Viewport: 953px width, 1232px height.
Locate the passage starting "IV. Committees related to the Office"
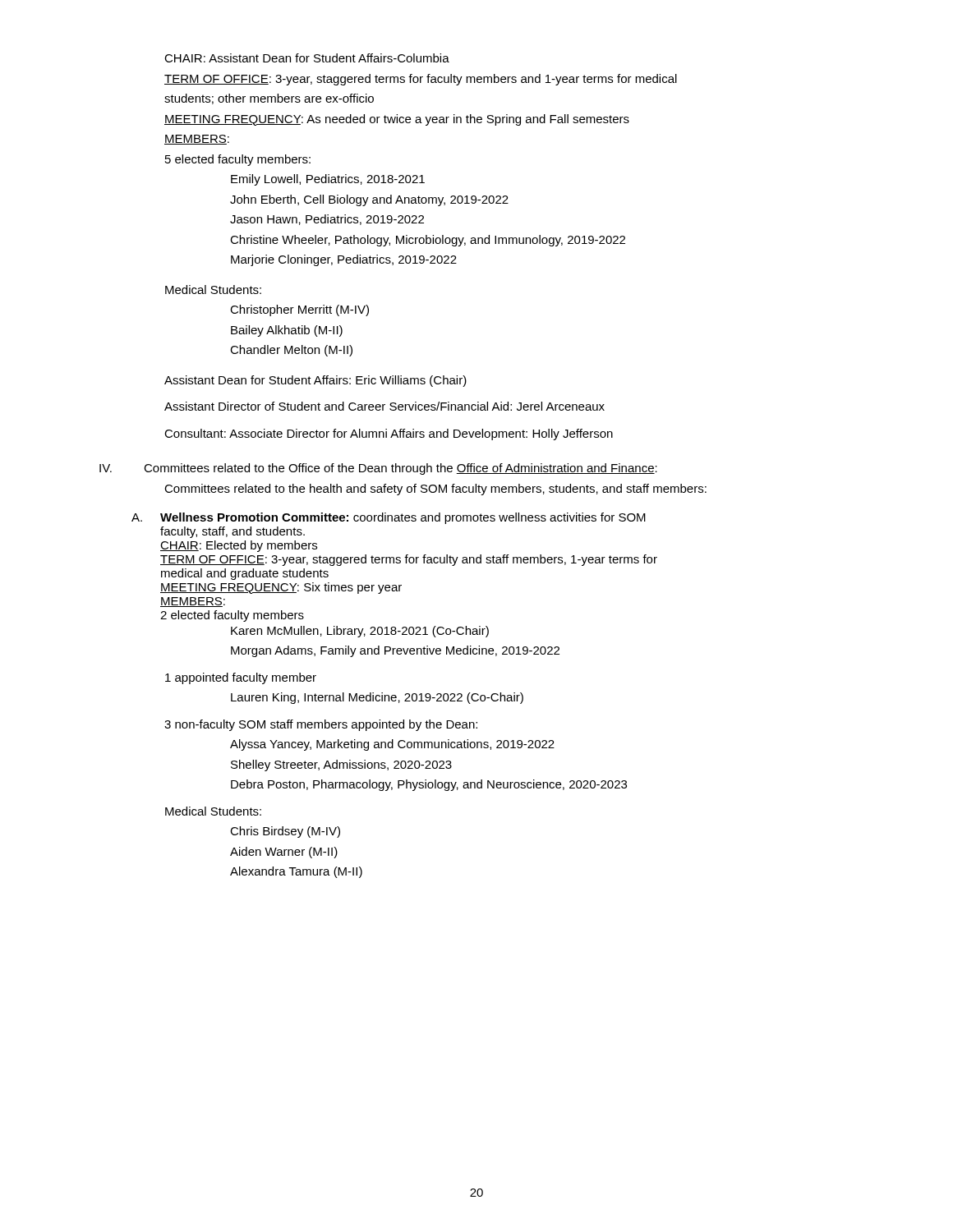(378, 468)
